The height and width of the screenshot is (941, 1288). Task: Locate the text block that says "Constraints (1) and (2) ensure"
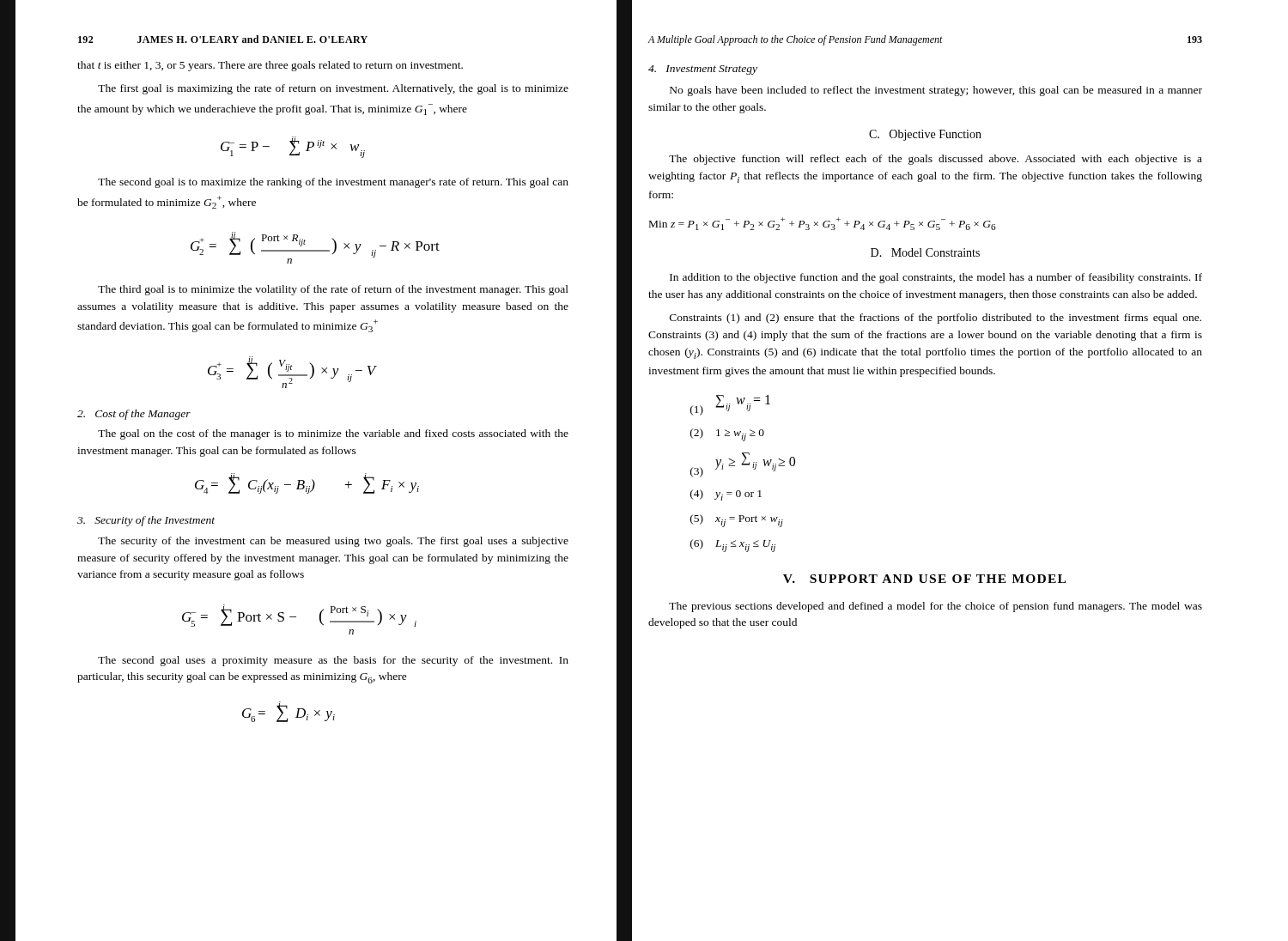(925, 344)
